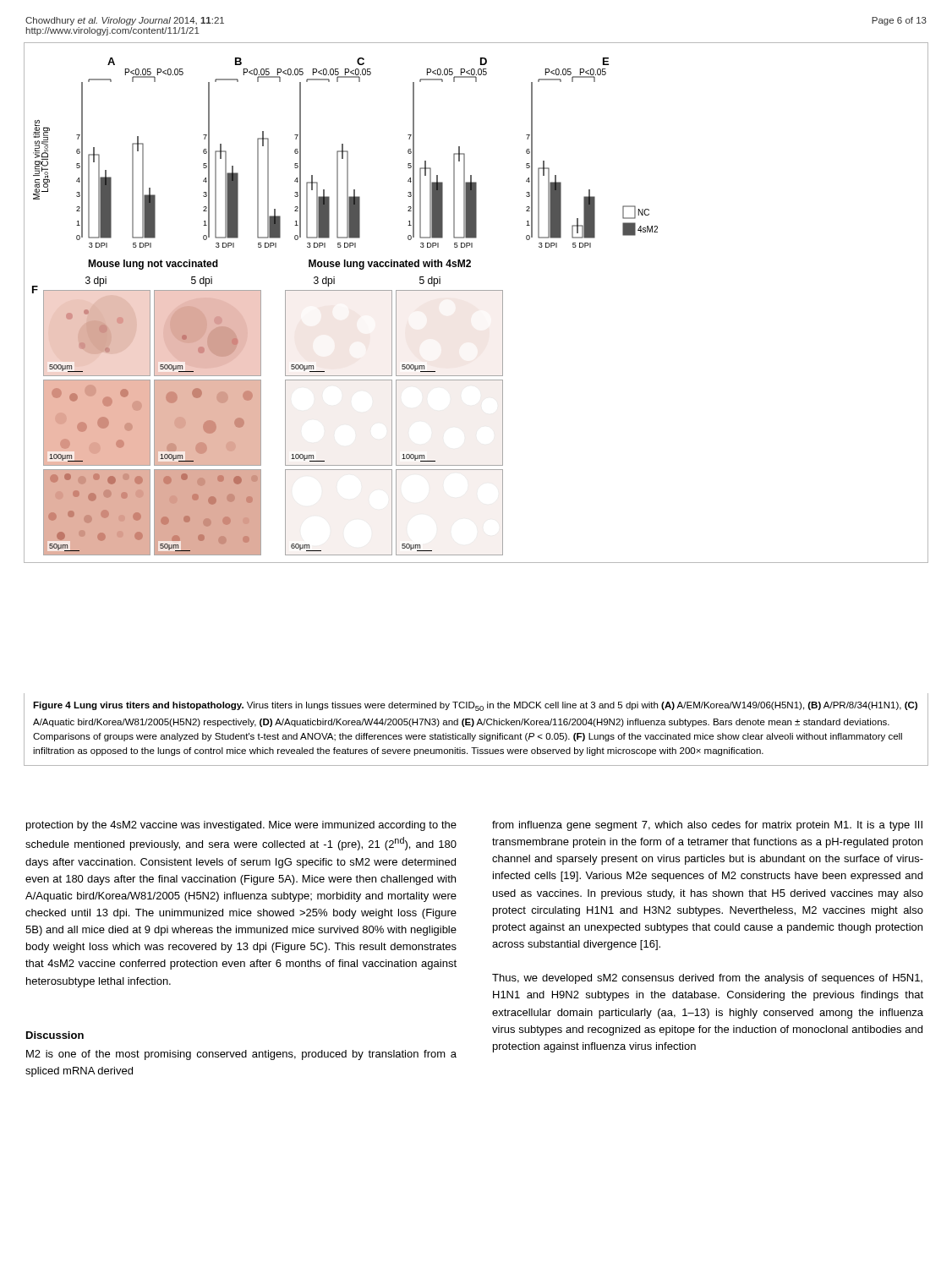Locate the region starting "protection by the 4sM2 vaccine"
952x1268 pixels.
pyautogui.click(x=241, y=903)
